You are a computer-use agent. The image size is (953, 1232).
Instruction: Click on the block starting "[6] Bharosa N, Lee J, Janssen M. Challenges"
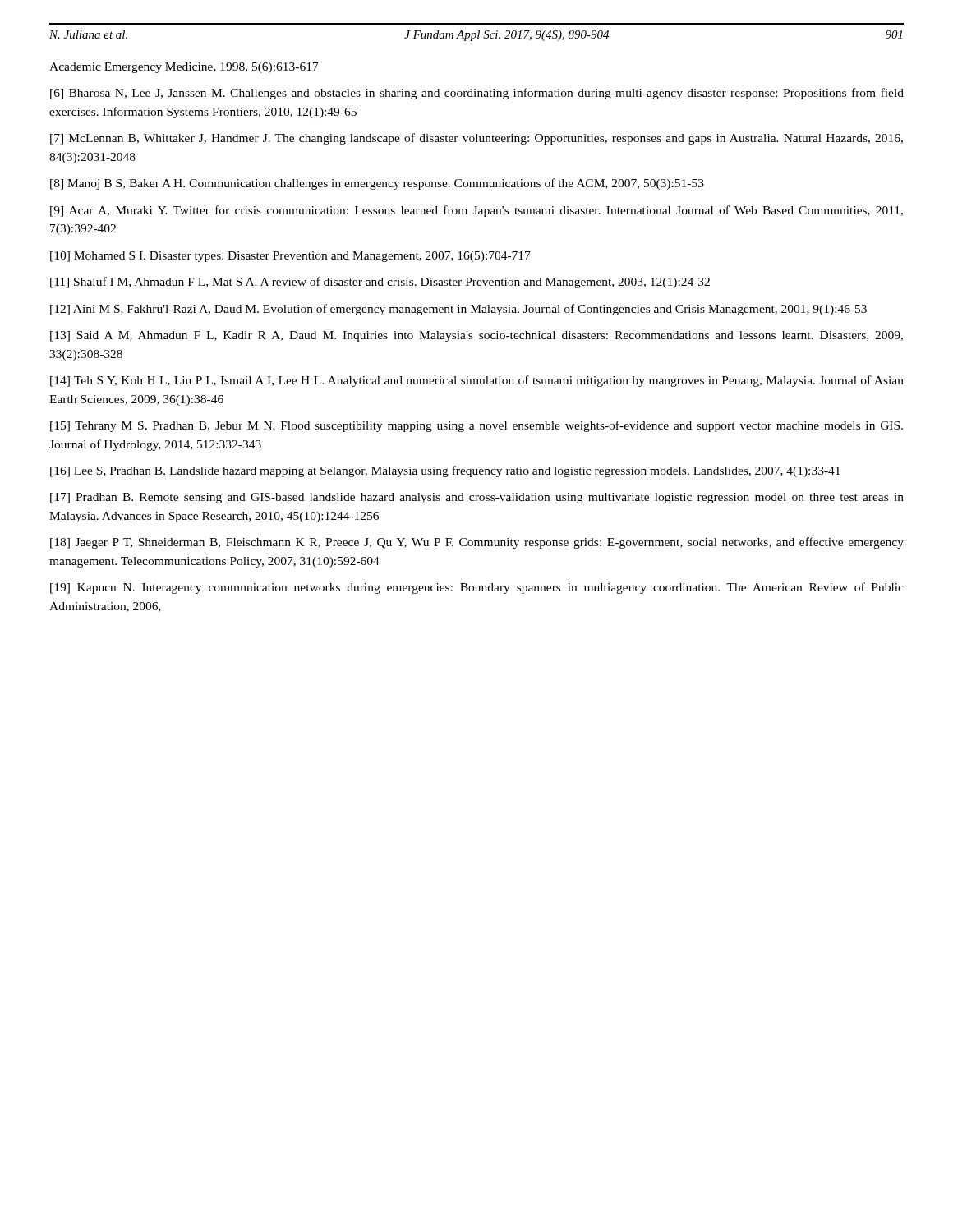[x=476, y=102]
